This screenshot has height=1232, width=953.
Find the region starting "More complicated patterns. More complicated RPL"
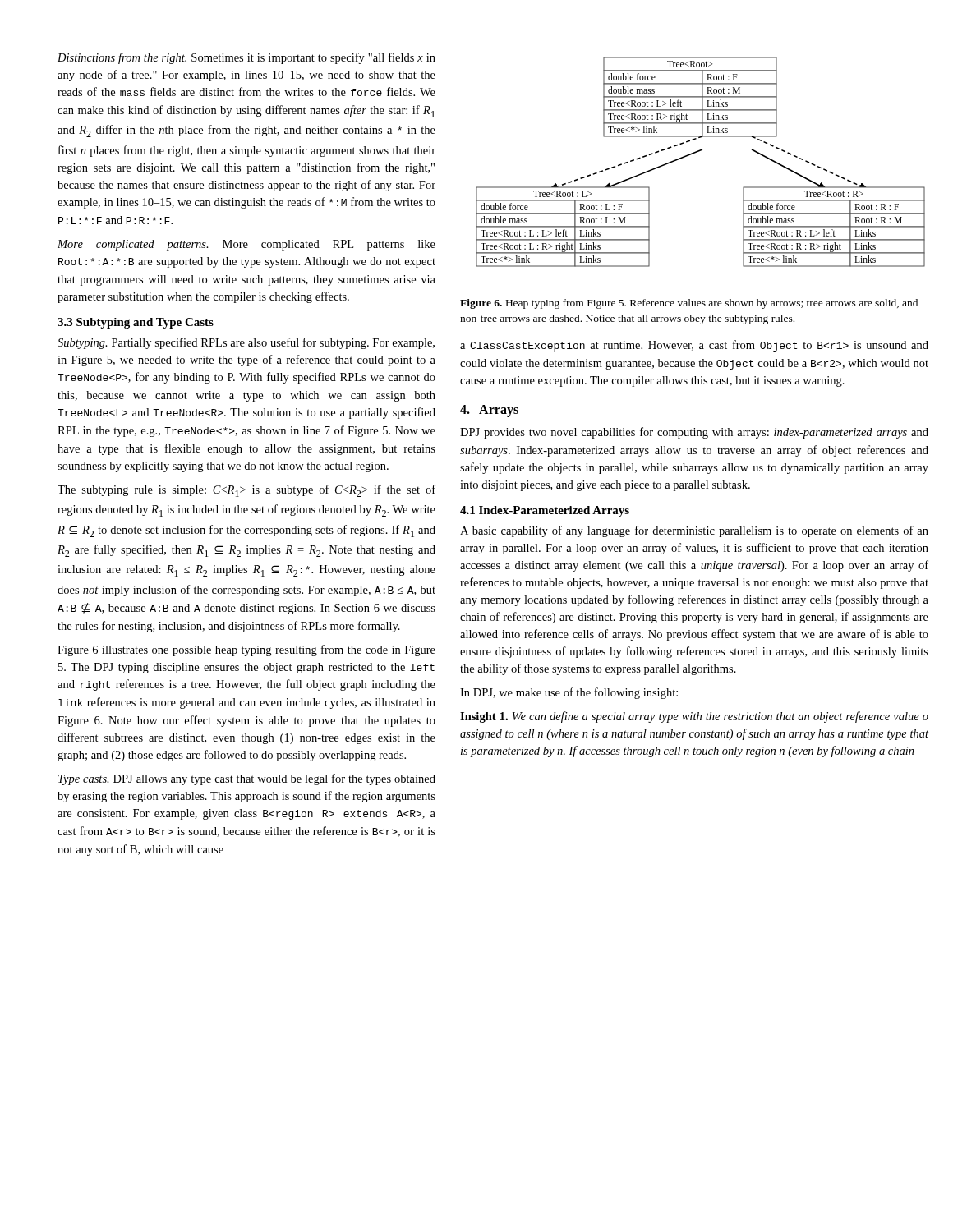coord(246,271)
